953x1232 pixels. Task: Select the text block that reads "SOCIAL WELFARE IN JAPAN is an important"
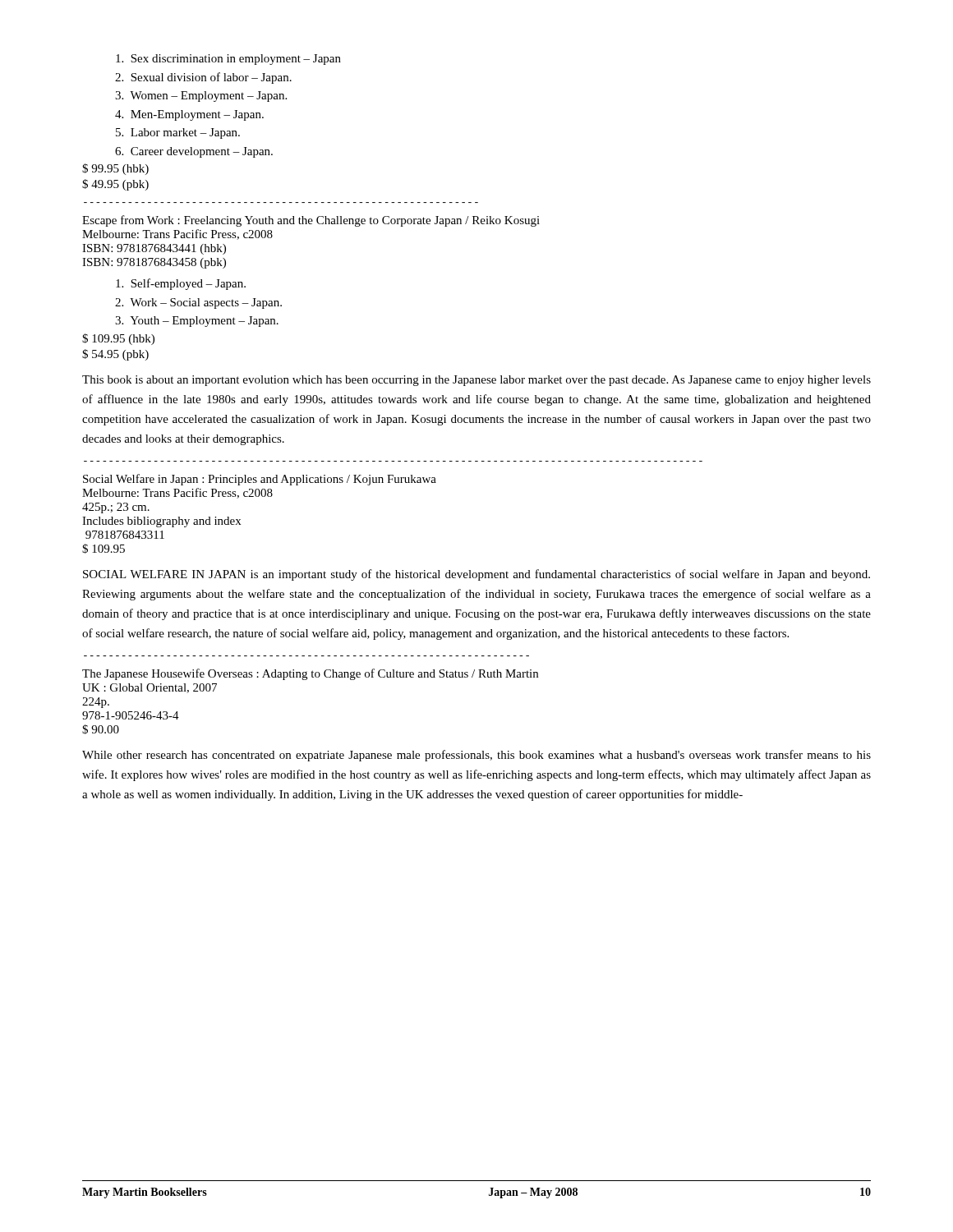(476, 603)
